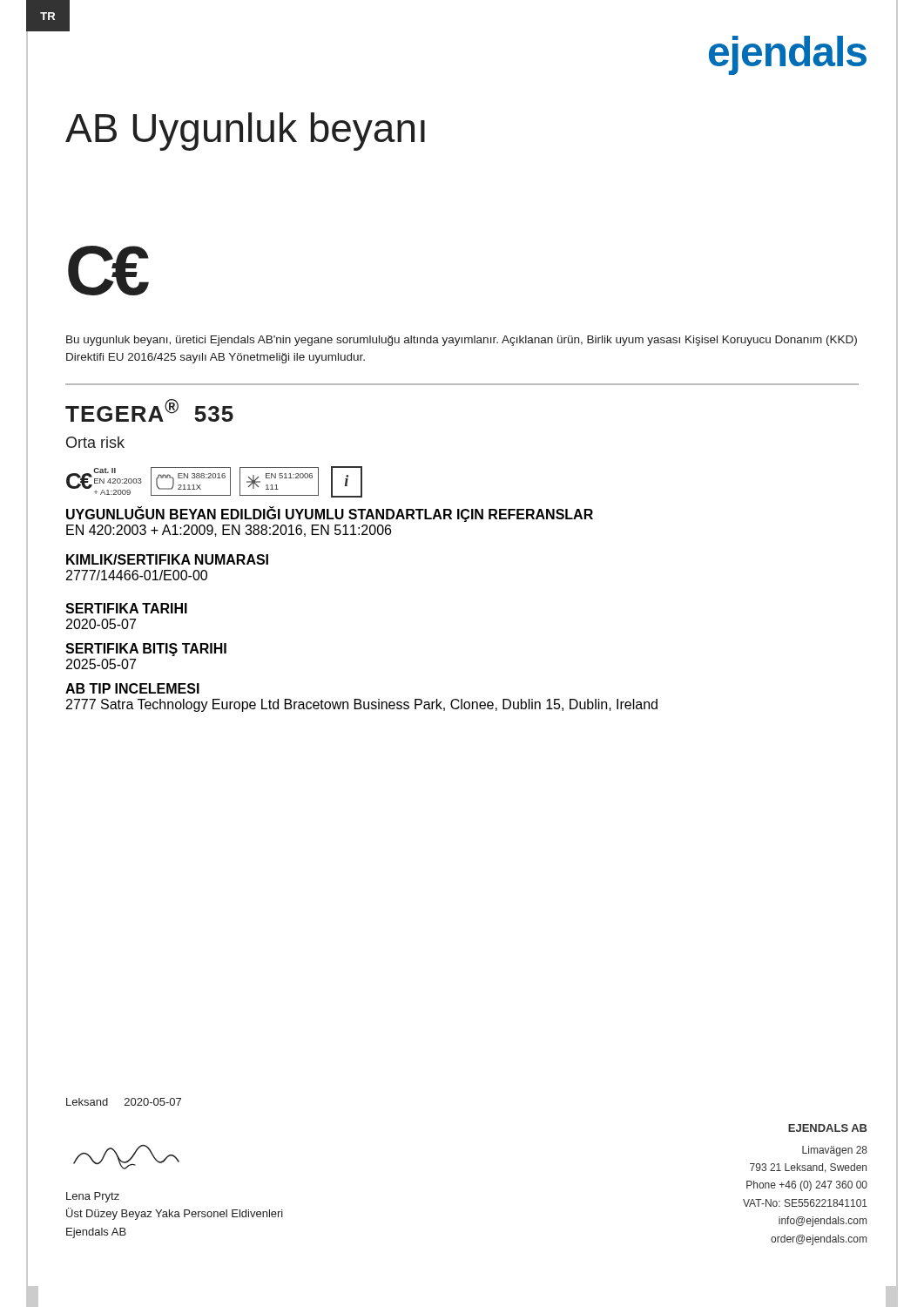This screenshot has height=1307, width=924.
Task: Find the region starting "Leksand 2020-05-07"
Action: pyautogui.click(x=124, y=1102)
